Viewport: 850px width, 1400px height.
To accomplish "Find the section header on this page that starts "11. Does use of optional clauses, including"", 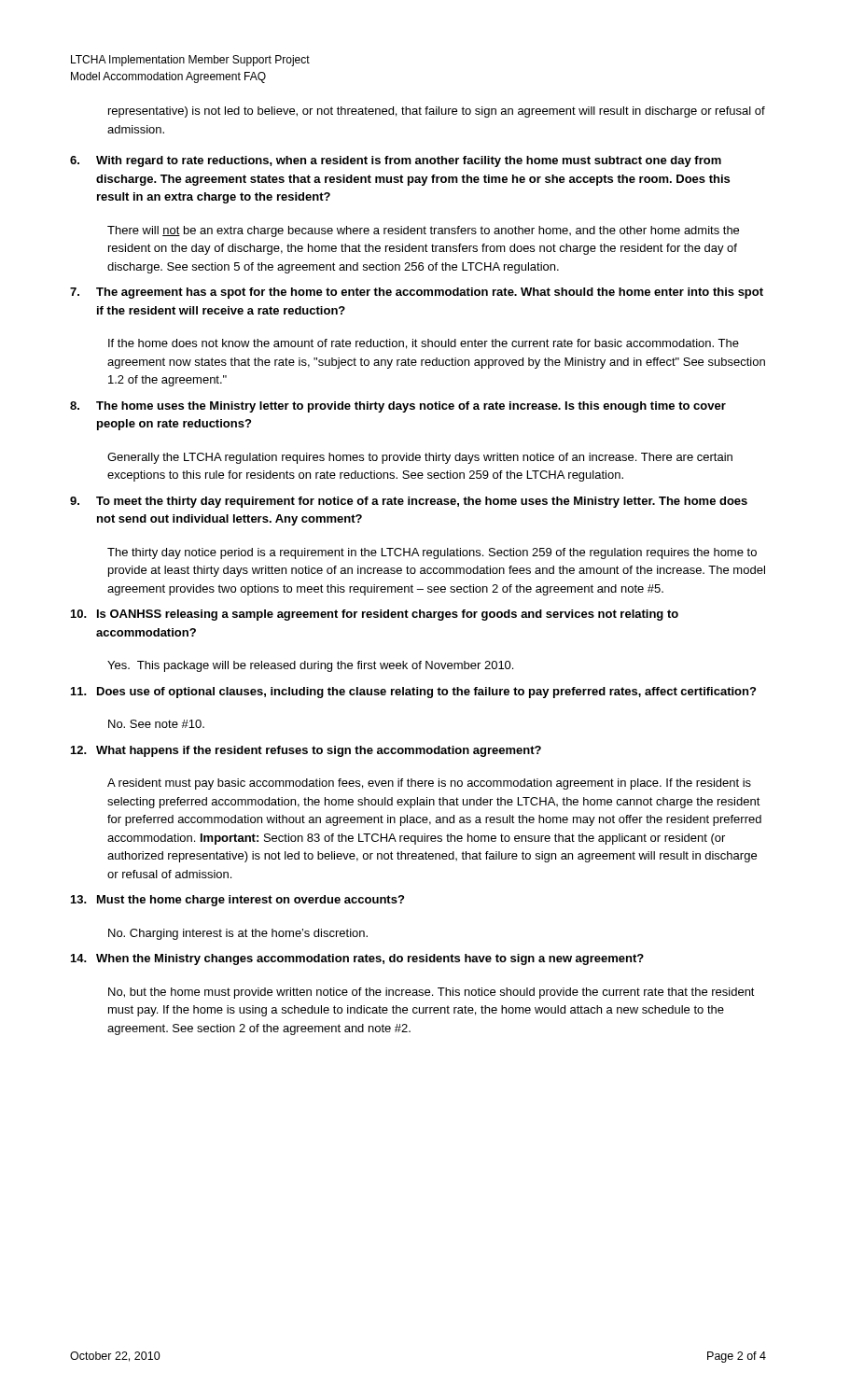I will pyautogui.click(x=418, y=691).
